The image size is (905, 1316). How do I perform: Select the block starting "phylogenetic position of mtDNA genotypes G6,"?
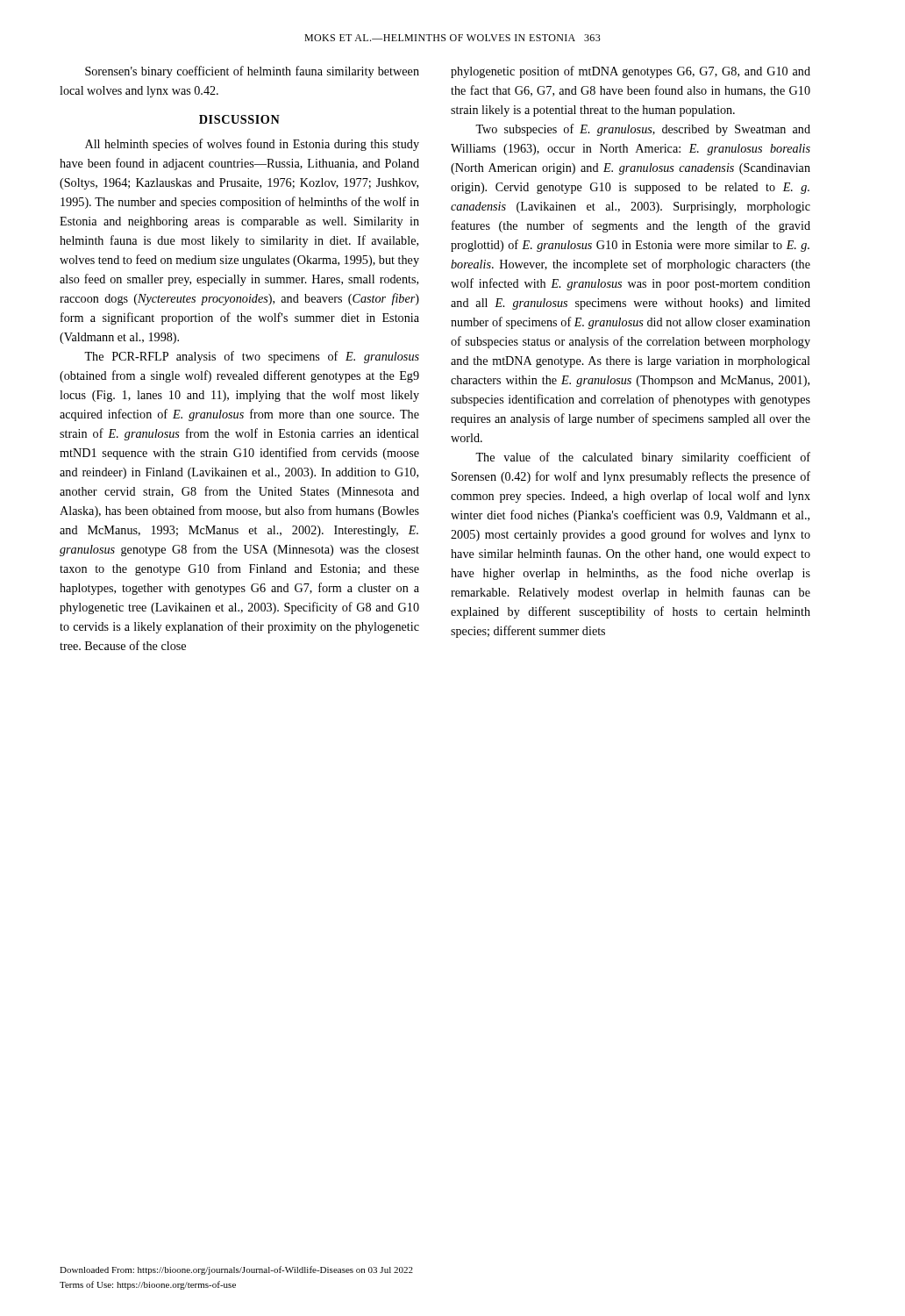point(631,90)
